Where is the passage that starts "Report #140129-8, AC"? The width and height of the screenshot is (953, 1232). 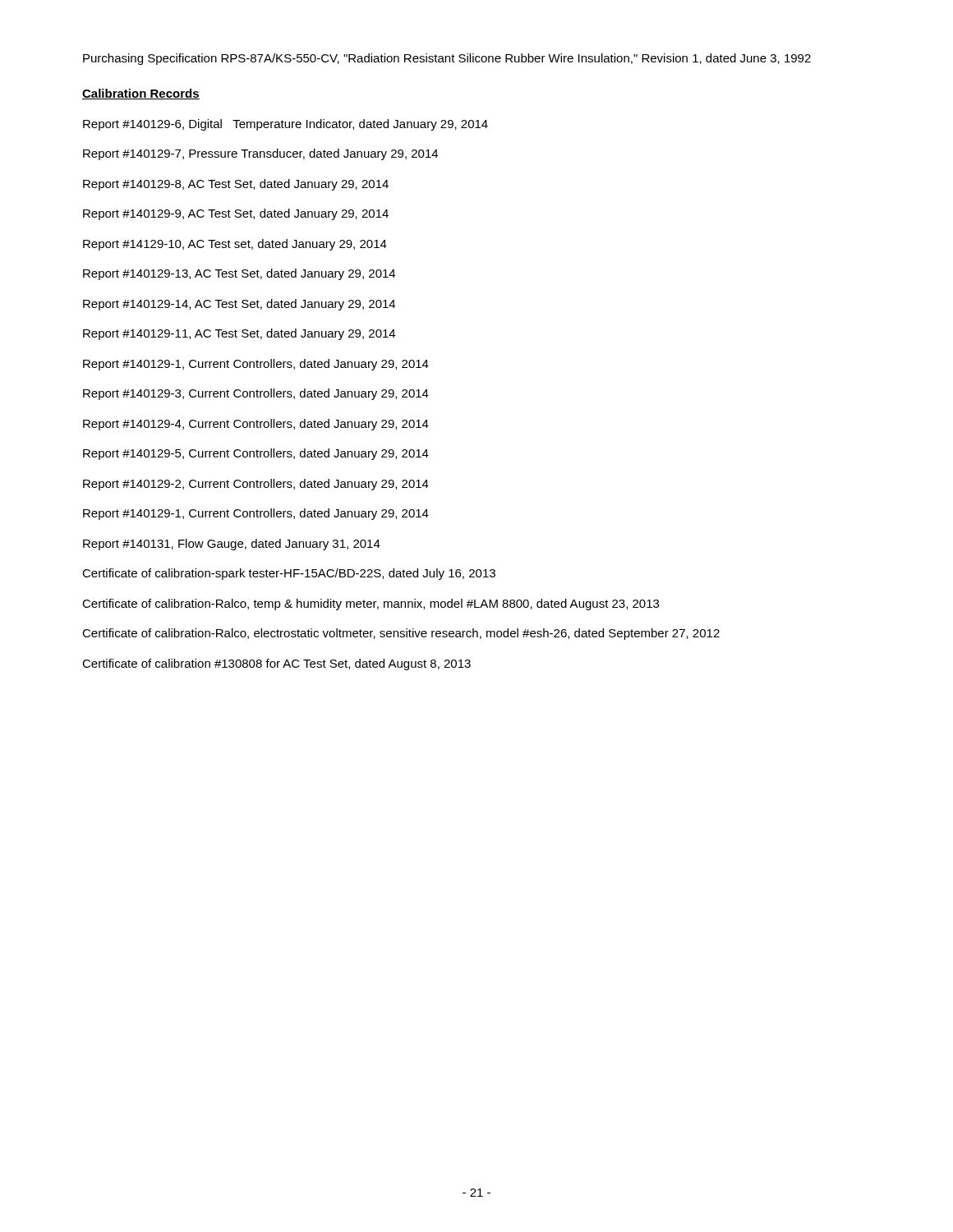[235, 183]
